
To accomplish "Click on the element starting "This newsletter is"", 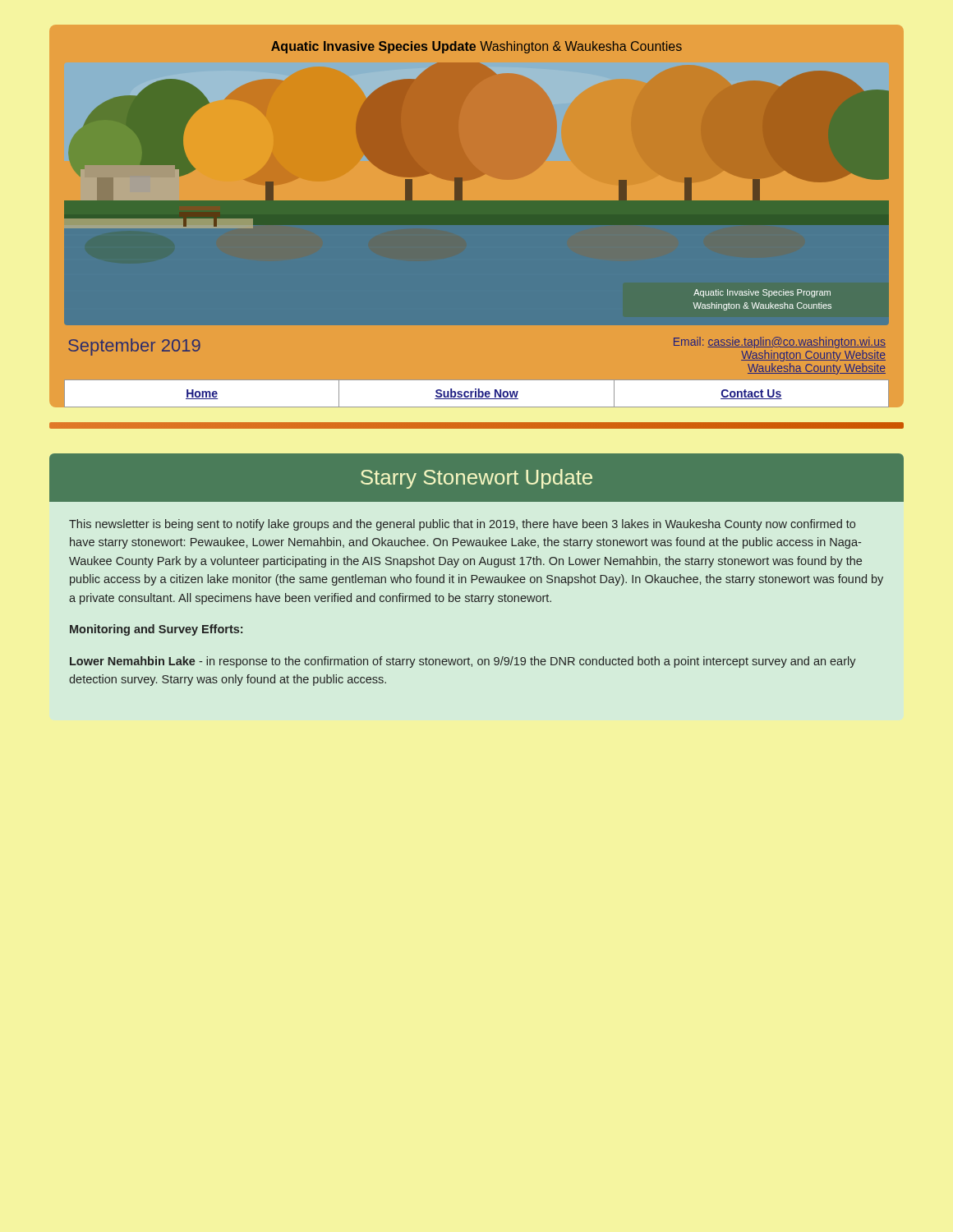I will click(476, 561).
